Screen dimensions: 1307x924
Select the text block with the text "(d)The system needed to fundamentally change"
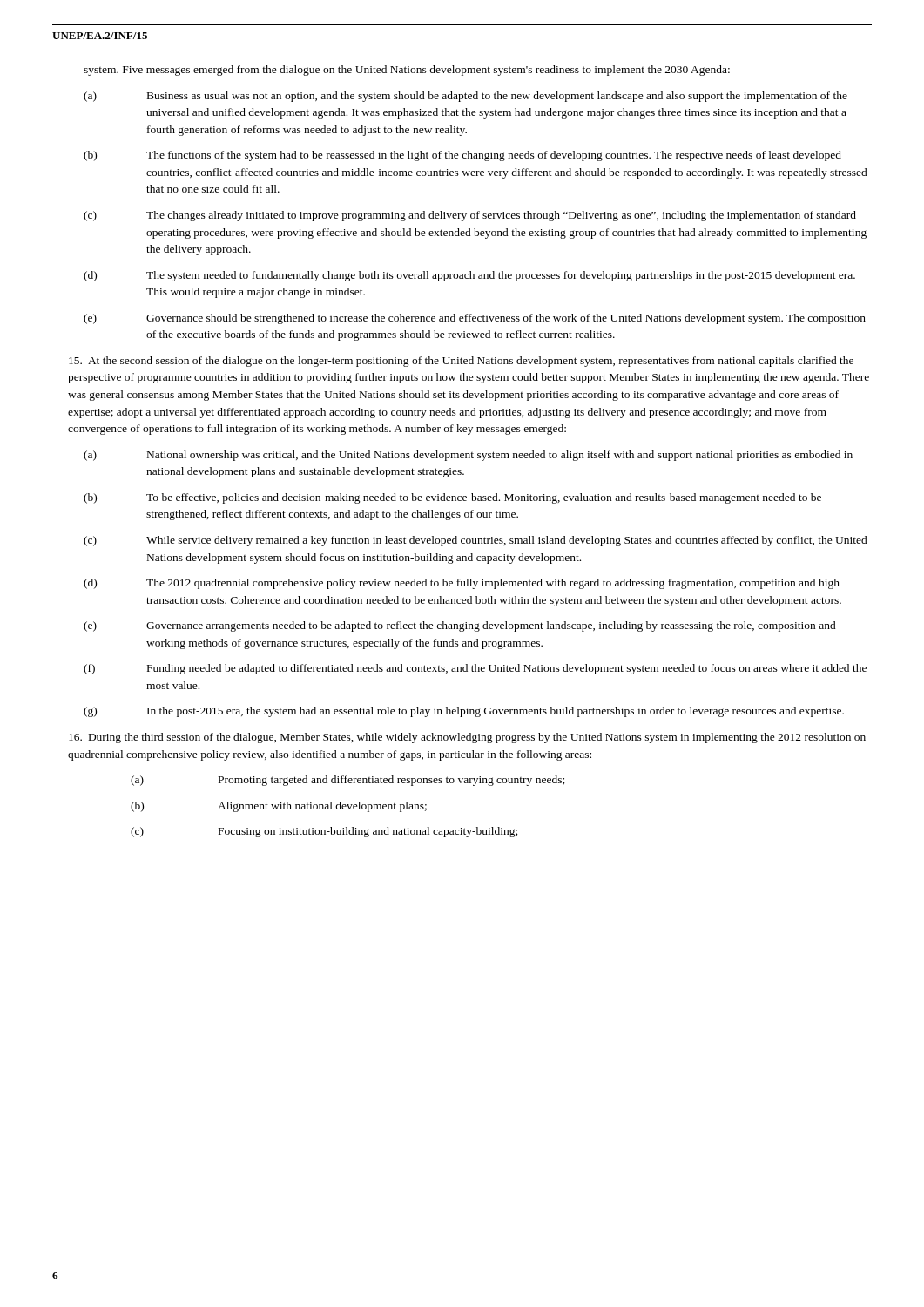pos(485,282)
